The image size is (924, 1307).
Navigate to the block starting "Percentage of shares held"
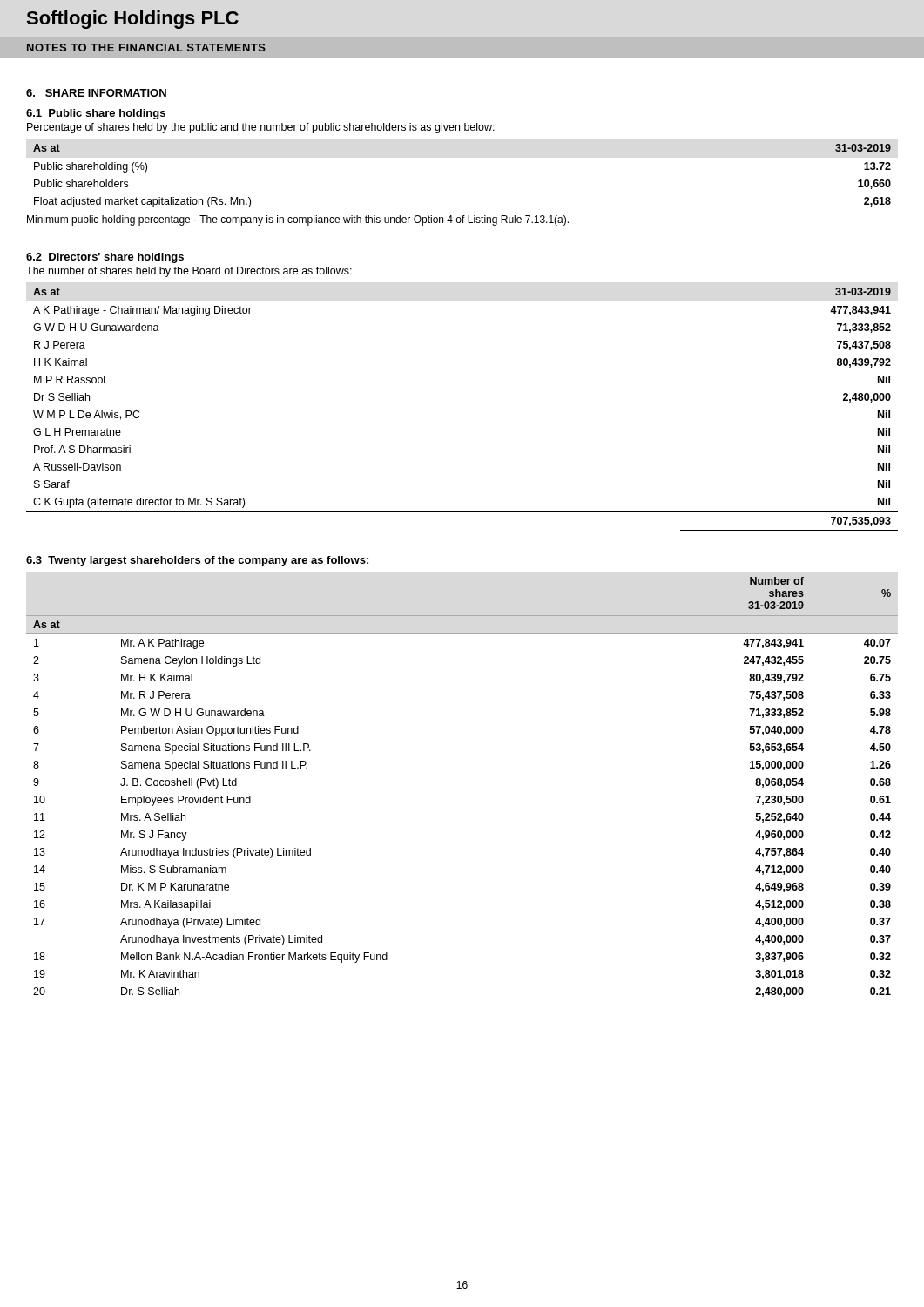[x=261, y=127]
